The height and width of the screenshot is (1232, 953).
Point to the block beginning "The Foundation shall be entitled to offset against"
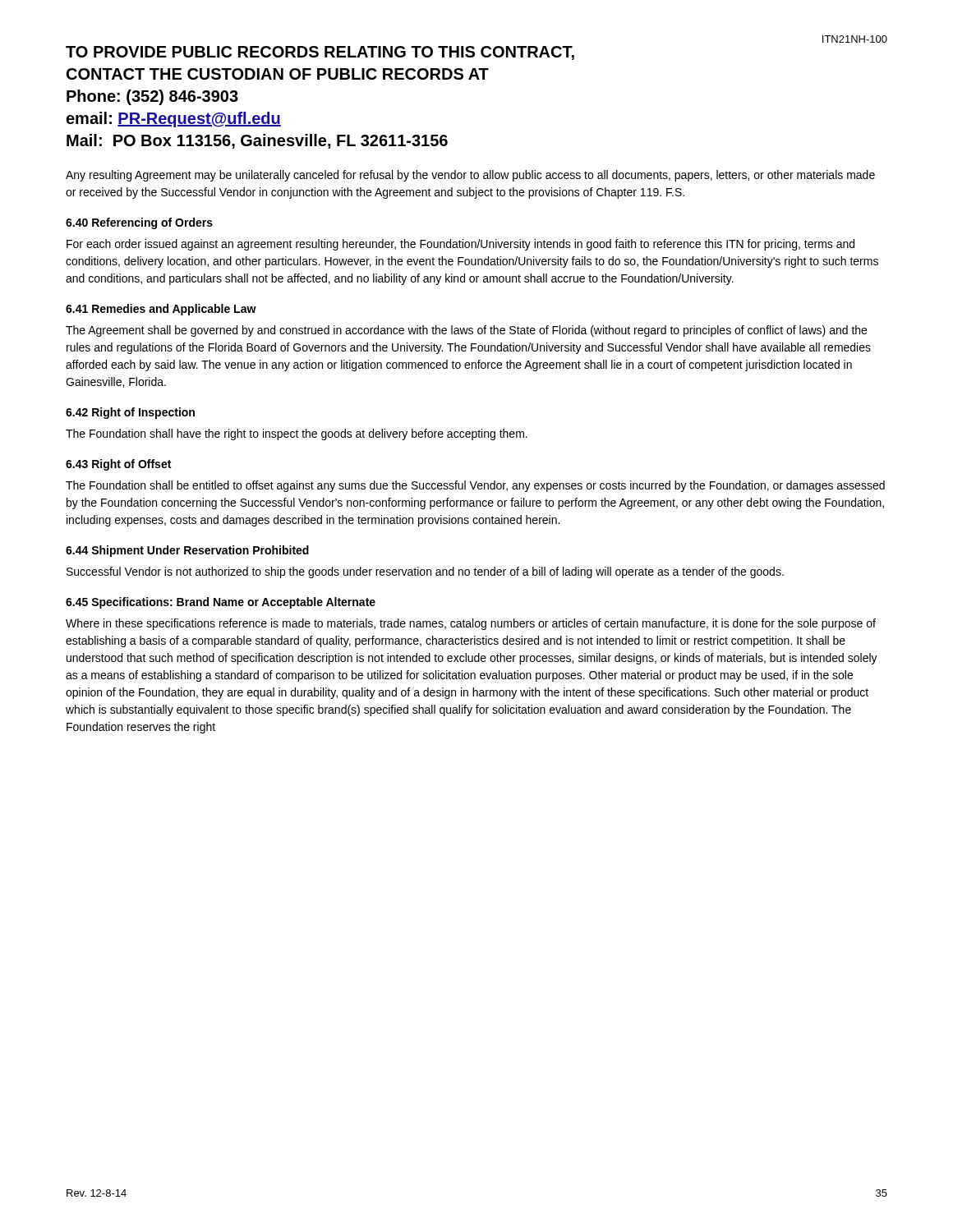[x=475, y=503]
